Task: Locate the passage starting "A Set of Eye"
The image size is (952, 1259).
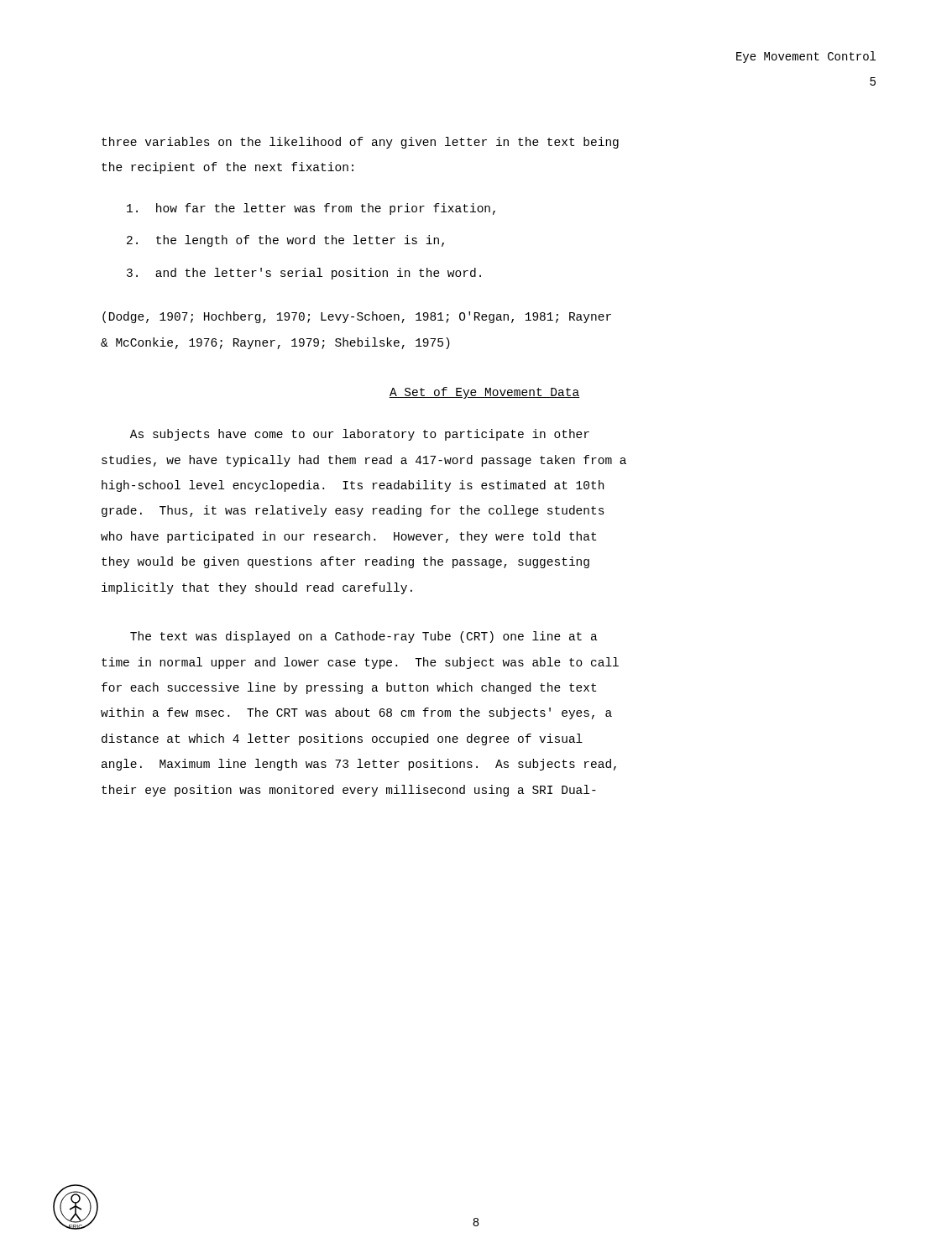Action: [484, 393]
